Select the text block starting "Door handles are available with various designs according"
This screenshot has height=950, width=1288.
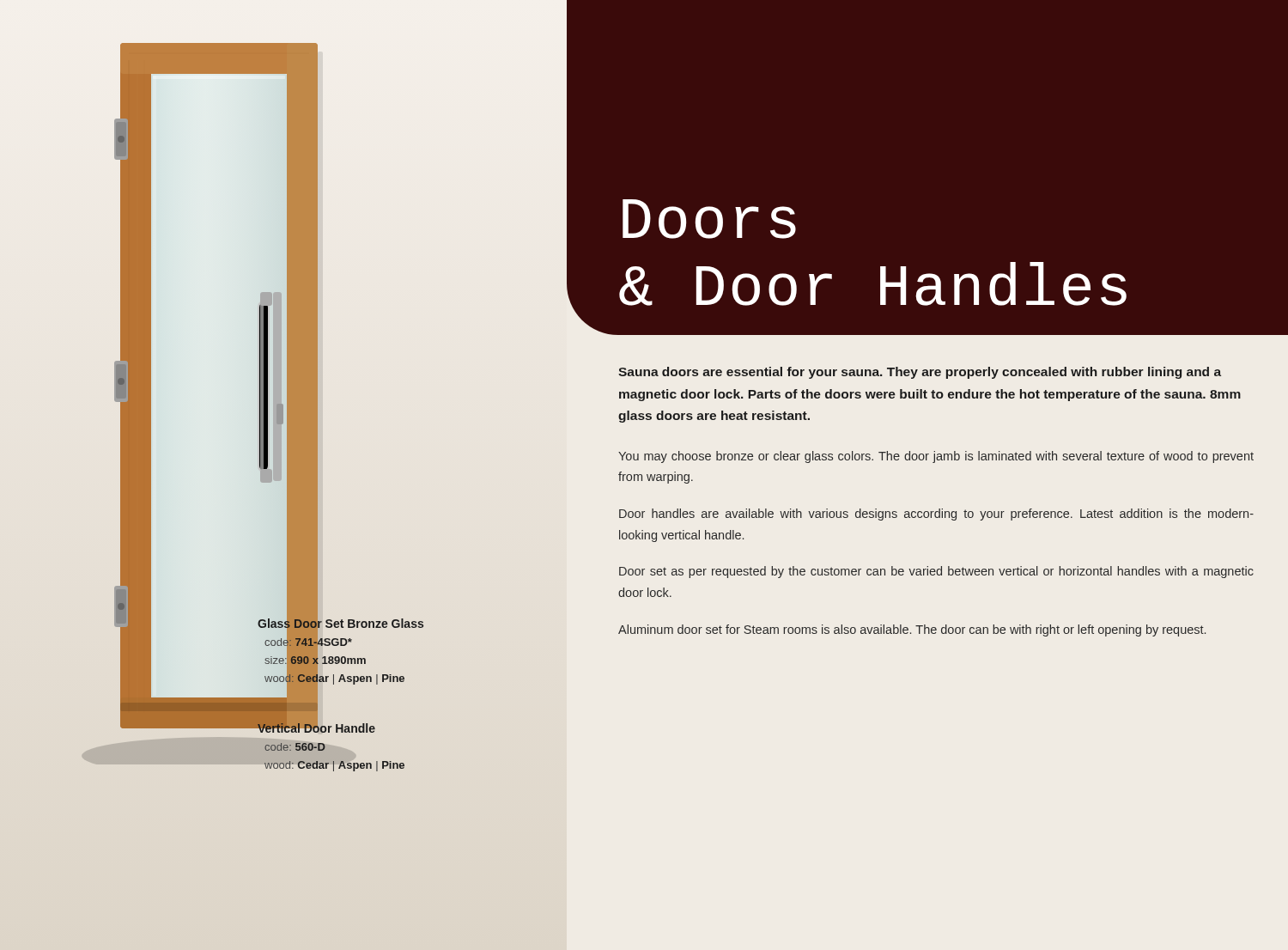[936, 524]
